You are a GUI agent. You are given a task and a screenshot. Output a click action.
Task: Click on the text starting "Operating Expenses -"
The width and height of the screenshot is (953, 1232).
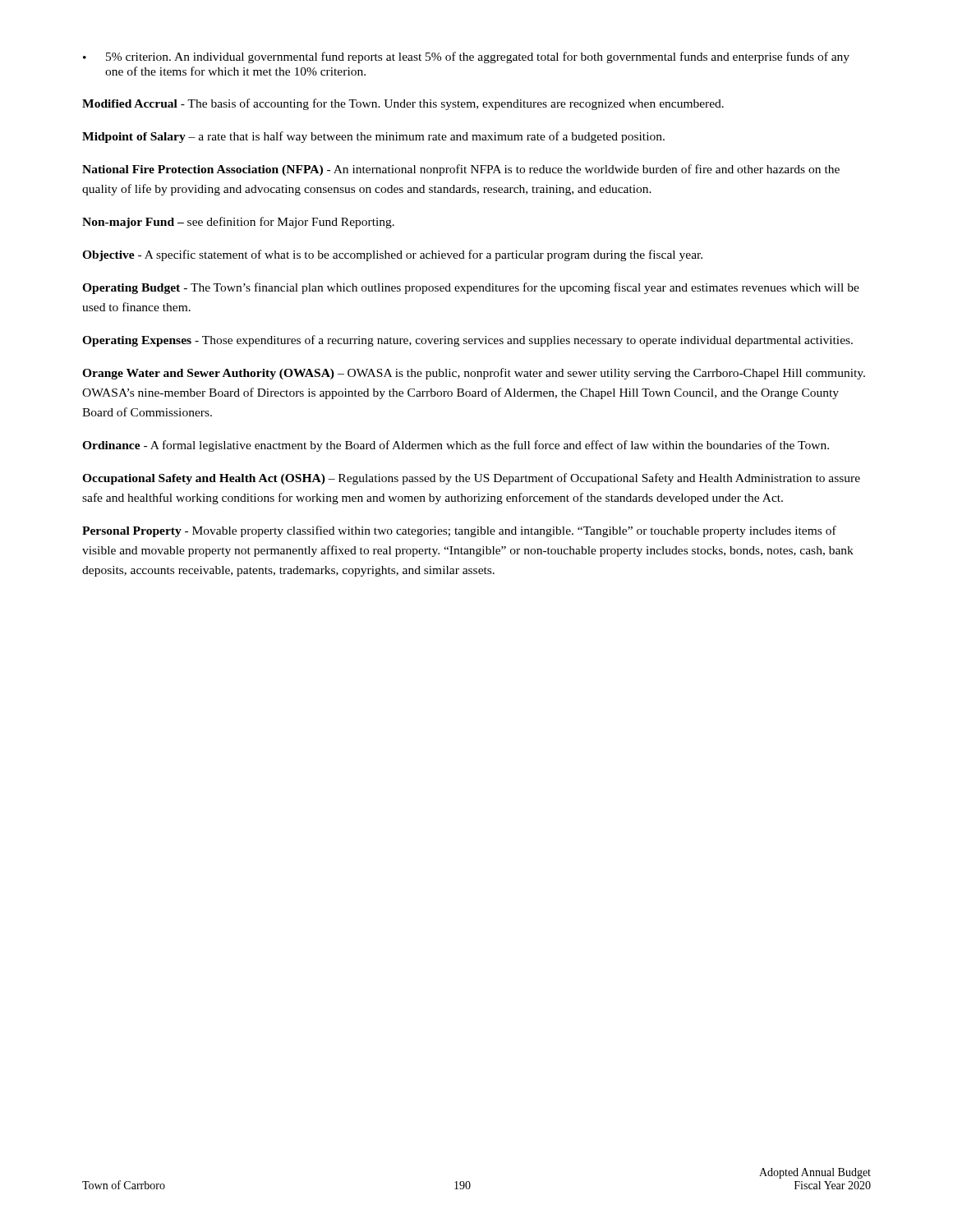point(468,340)
